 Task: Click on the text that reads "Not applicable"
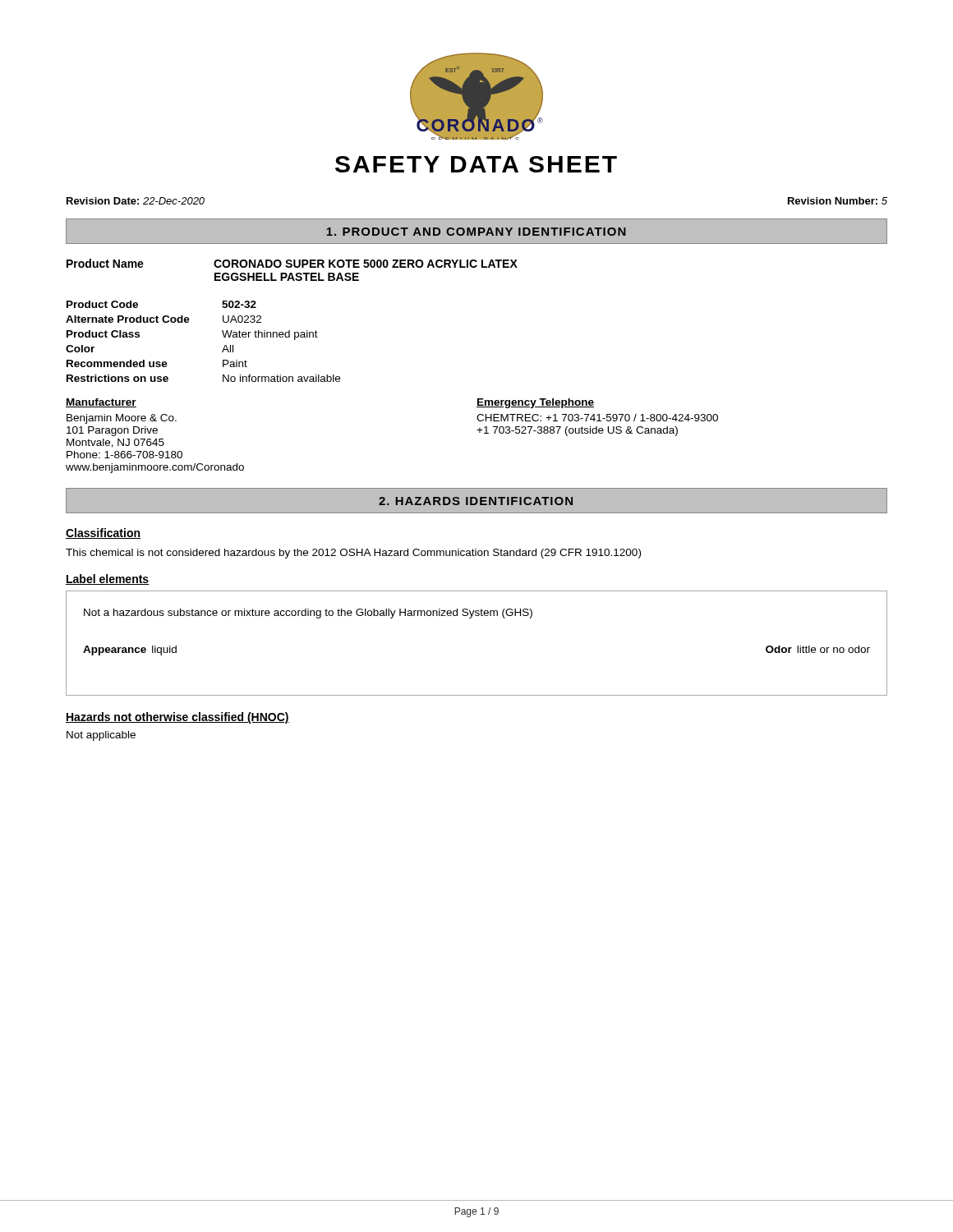[101, 735]
